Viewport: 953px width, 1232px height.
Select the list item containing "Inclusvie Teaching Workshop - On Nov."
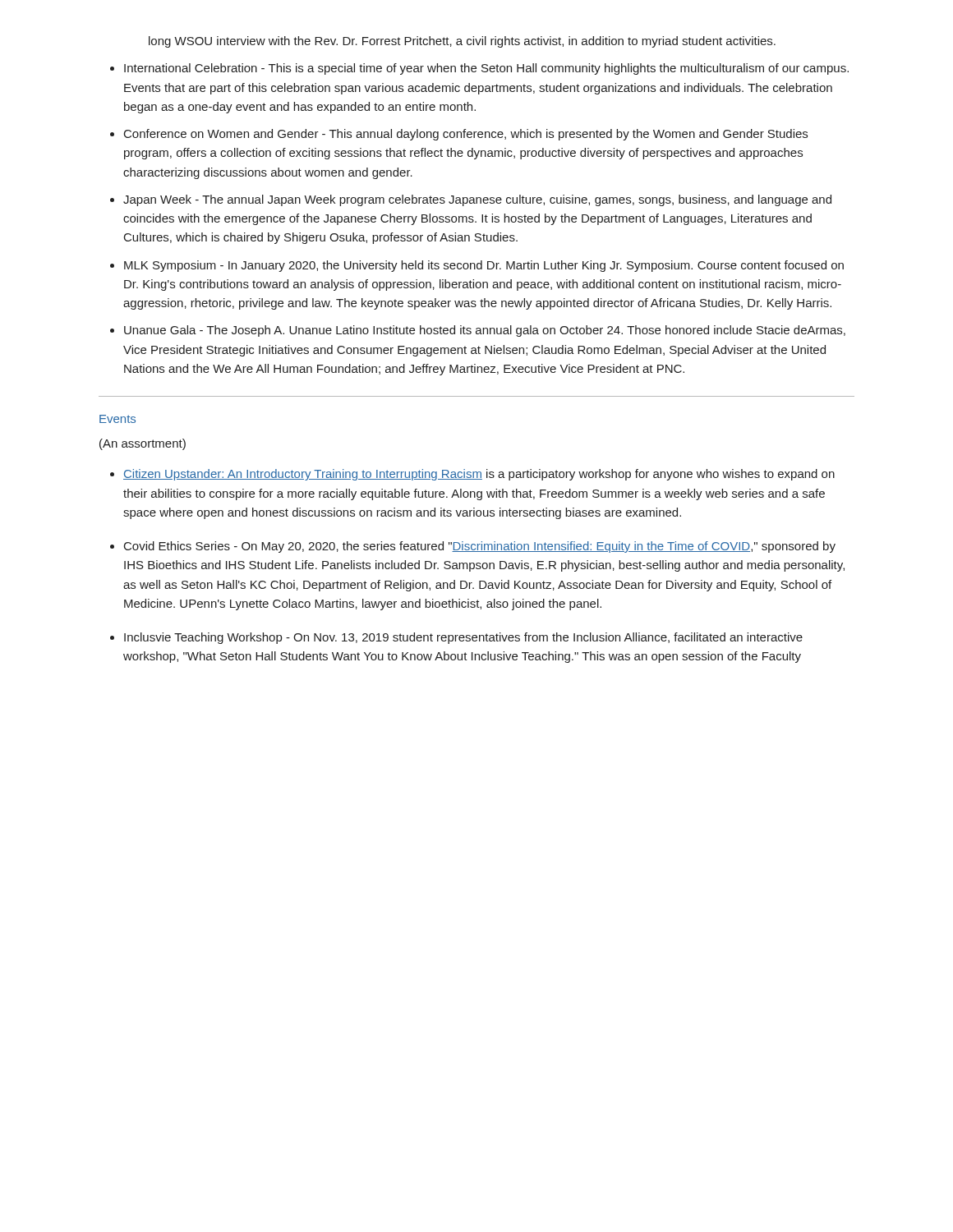coord(463,646)
